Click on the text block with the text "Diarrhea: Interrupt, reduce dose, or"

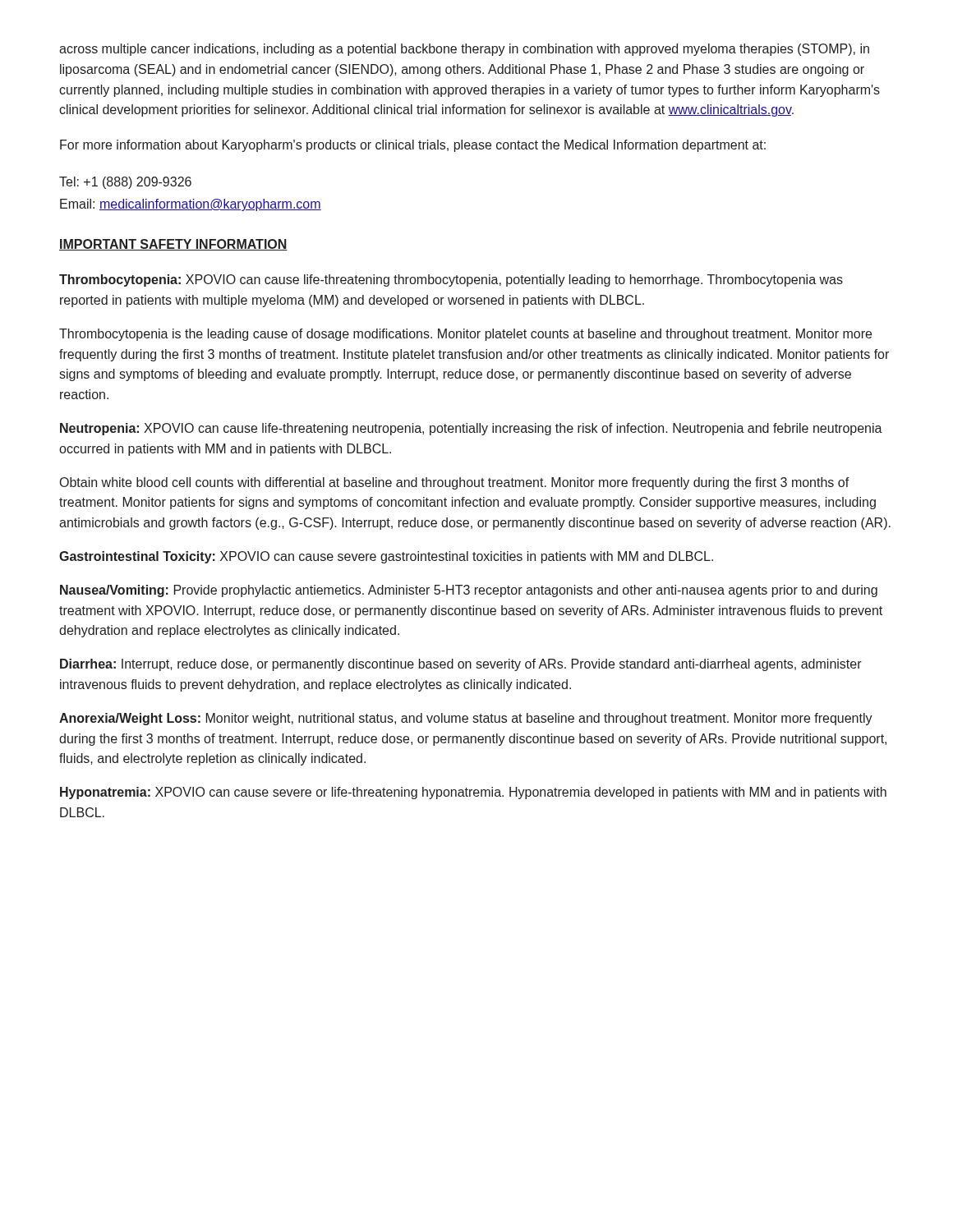[x=476, y=675]
